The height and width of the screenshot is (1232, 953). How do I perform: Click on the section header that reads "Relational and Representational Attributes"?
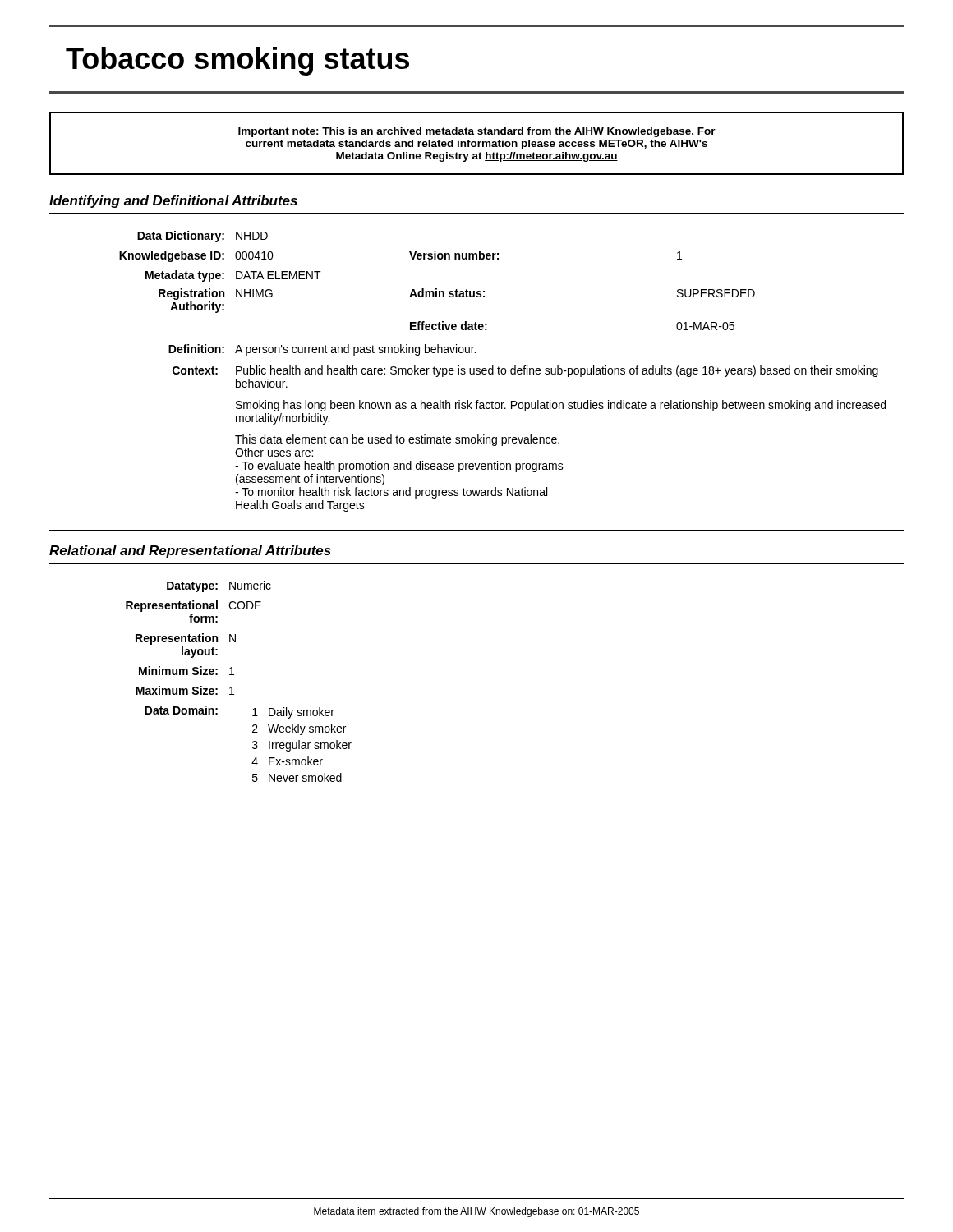(190, 551)
